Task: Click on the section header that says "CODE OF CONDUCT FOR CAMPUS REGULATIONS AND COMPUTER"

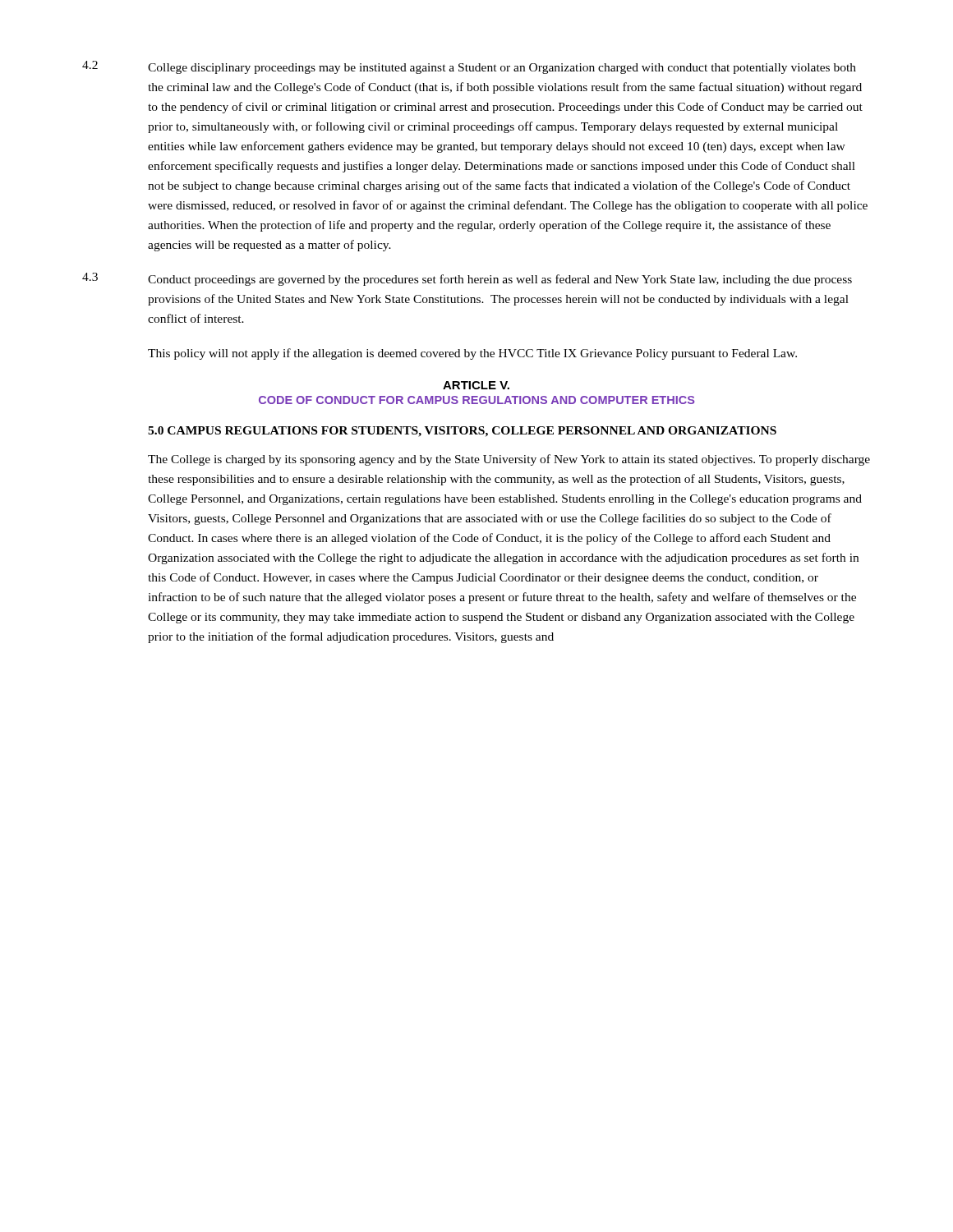Action: (476, 400)
